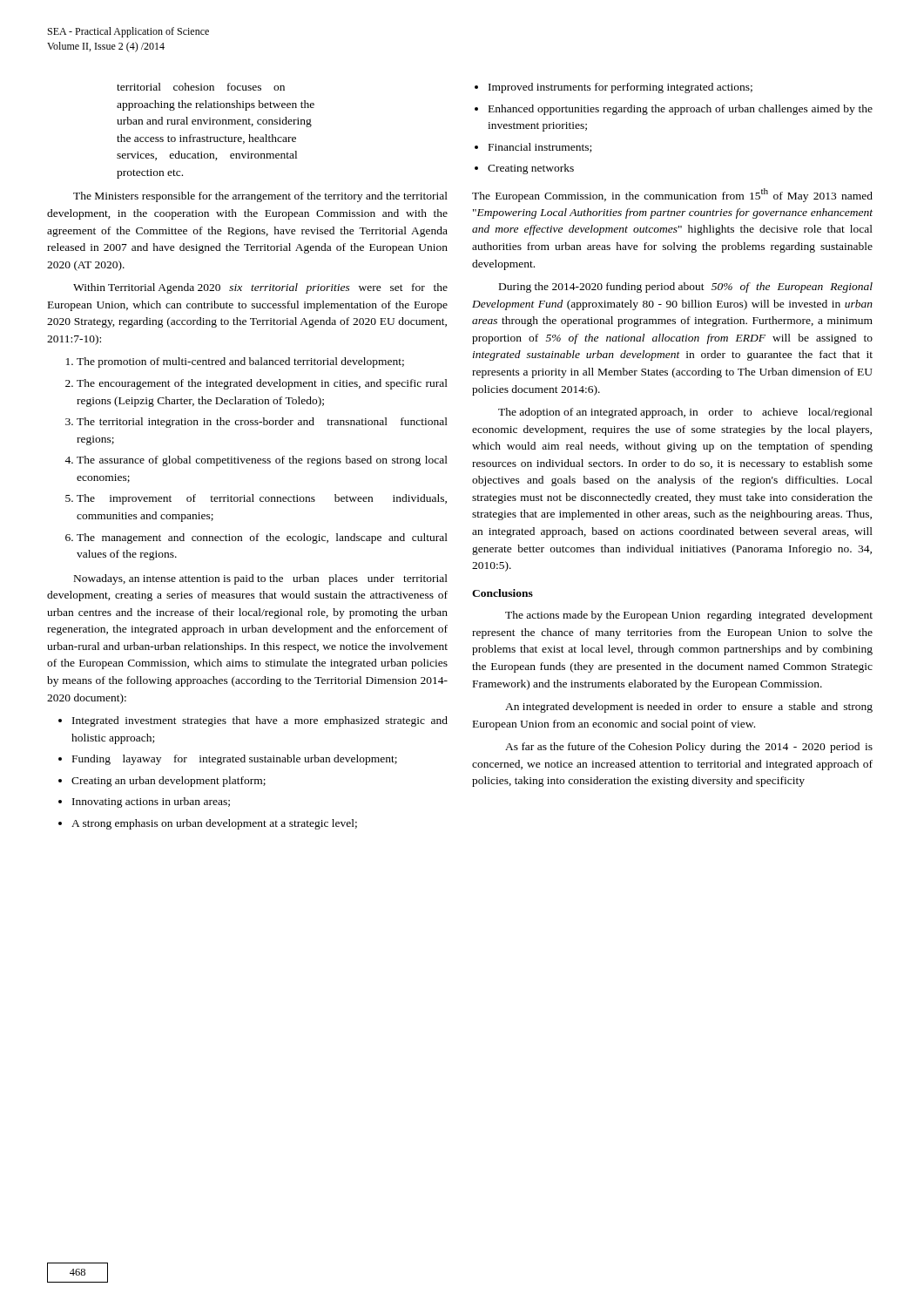This screenshot has height=1307, width=924.
Task: Find the list item that reads "The encouragement of the integrated development in"
Action: 262,391
